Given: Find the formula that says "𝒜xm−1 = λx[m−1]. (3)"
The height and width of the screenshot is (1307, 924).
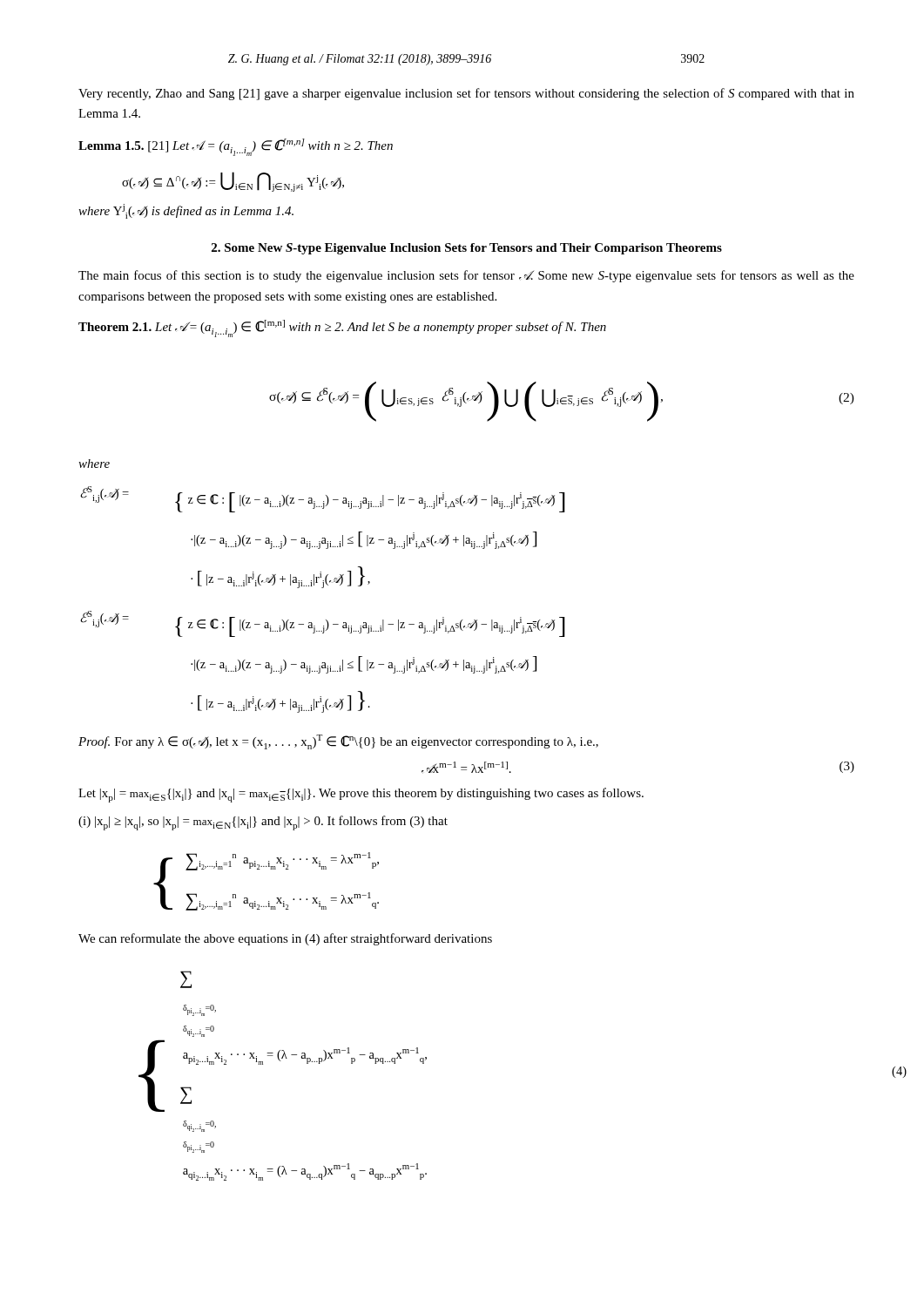Looking at the screenshot, I should point(478,767).
